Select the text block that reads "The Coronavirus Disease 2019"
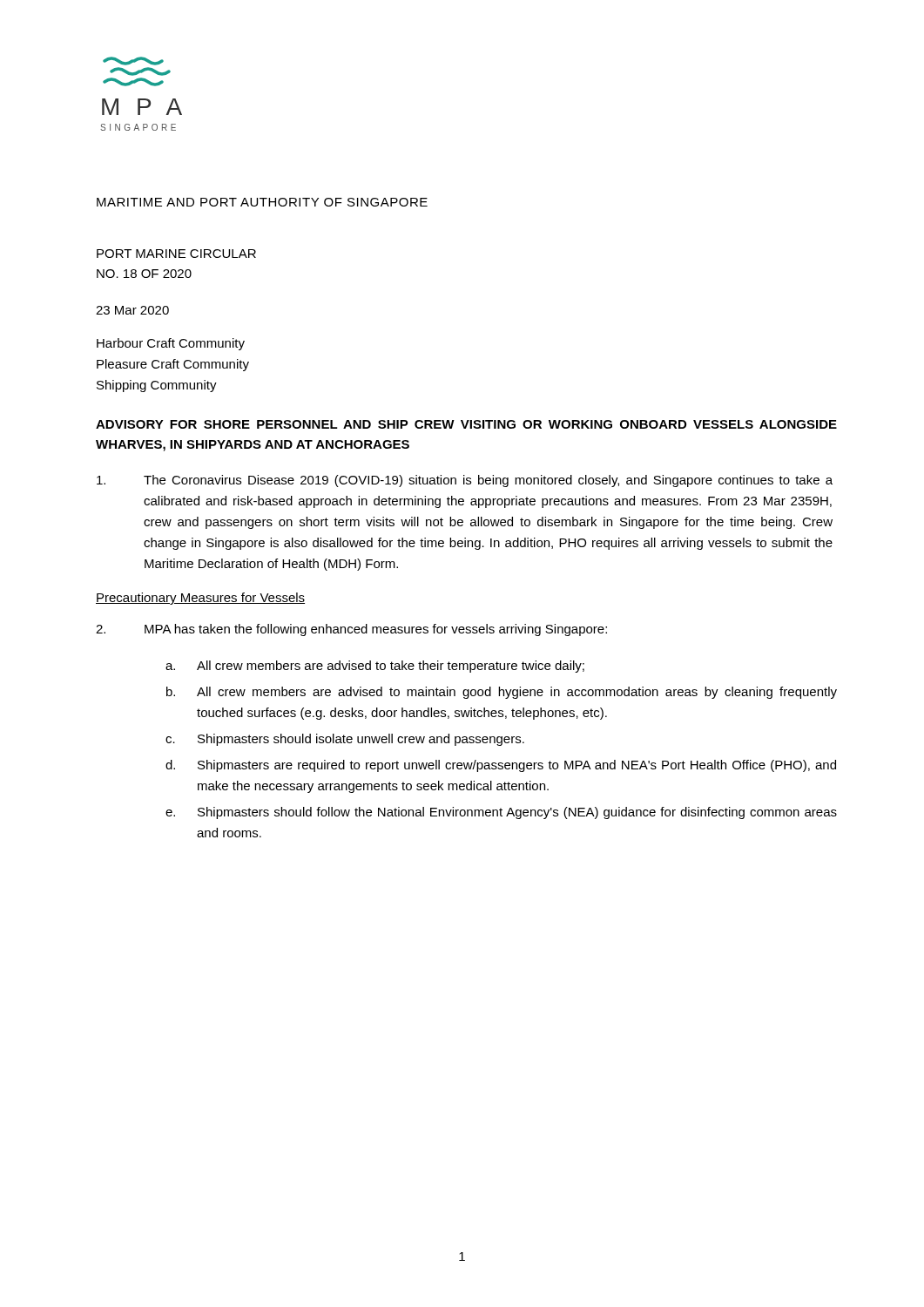The image size is (924, 1307). tap(464, 522)
